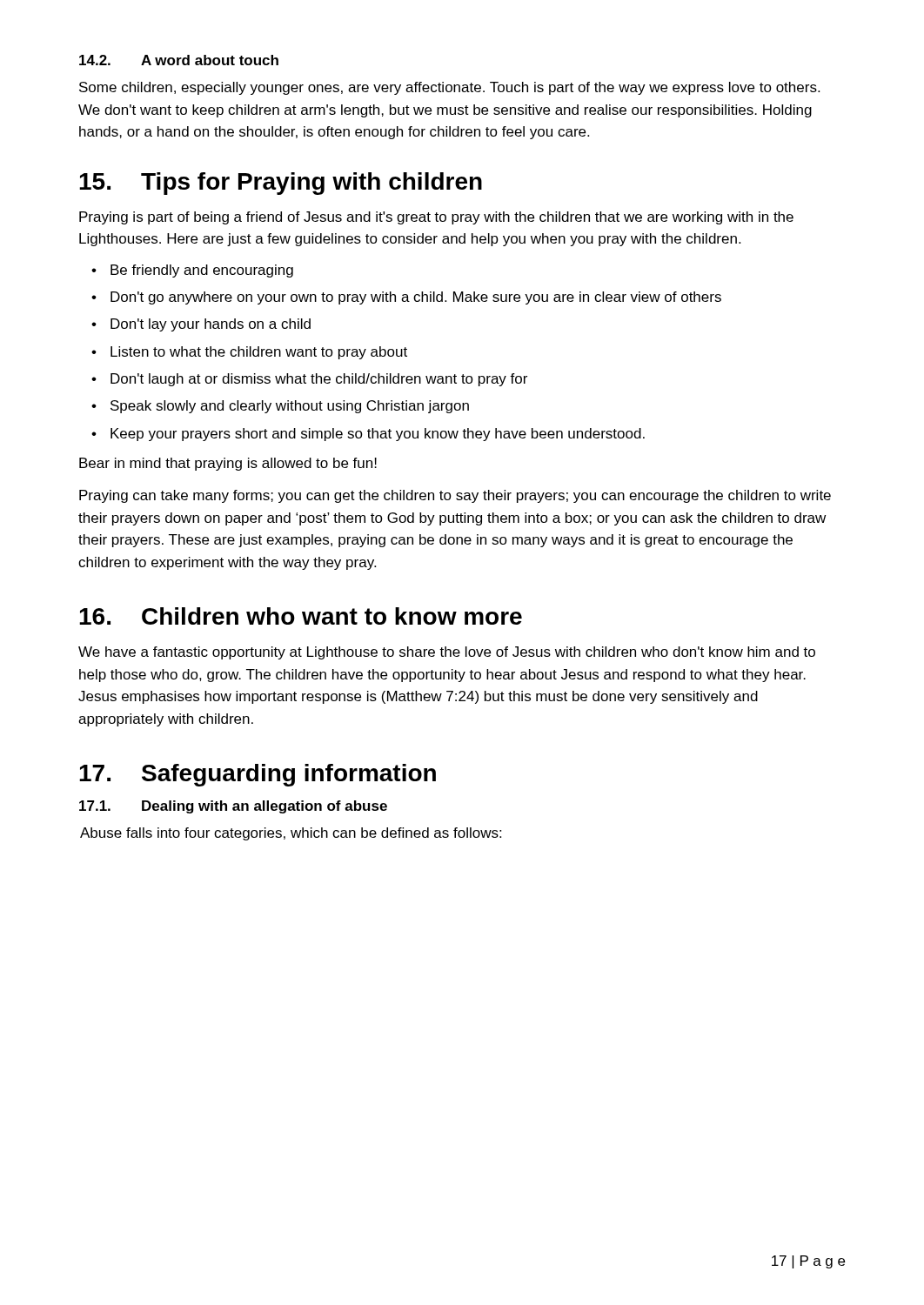Find the section header on this page that starts "17.1.Dealing with an allegation of"
This screenshot has width=924, height=1305.
(233, 807)
